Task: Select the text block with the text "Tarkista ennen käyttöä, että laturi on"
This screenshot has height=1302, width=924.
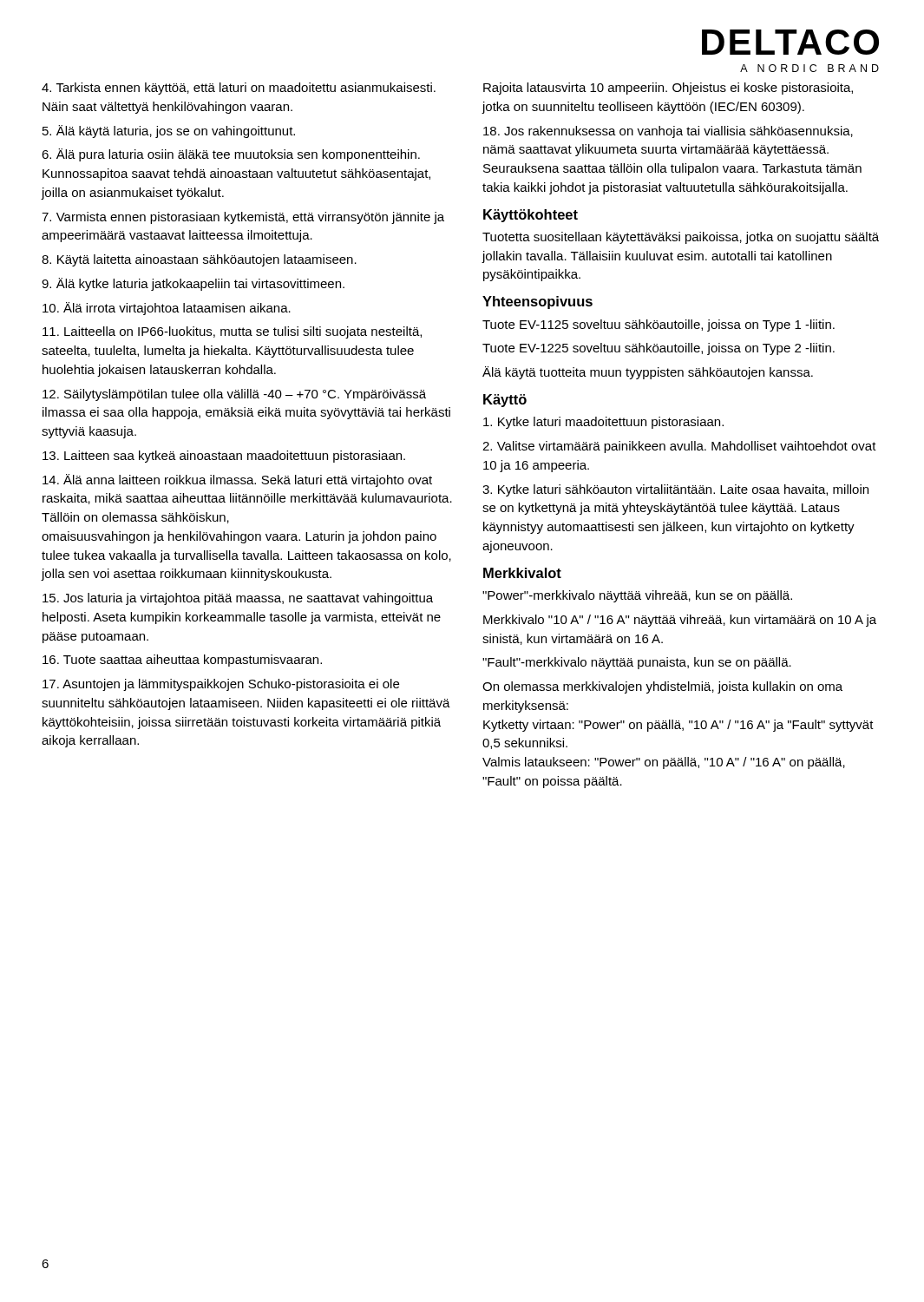Action: coord(239,97)
